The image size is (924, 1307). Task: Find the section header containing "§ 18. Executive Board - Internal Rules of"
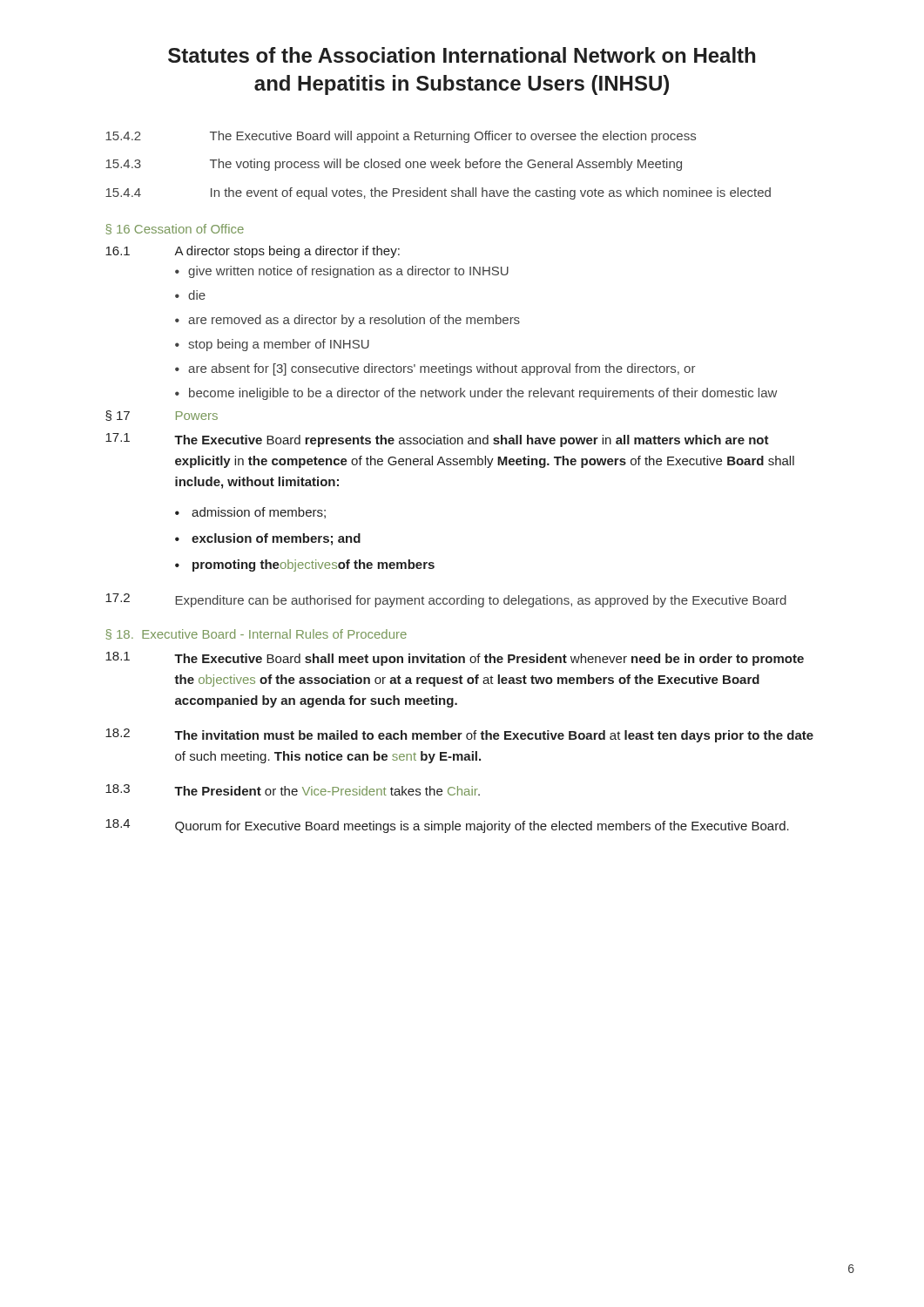(x=256, y=634)
